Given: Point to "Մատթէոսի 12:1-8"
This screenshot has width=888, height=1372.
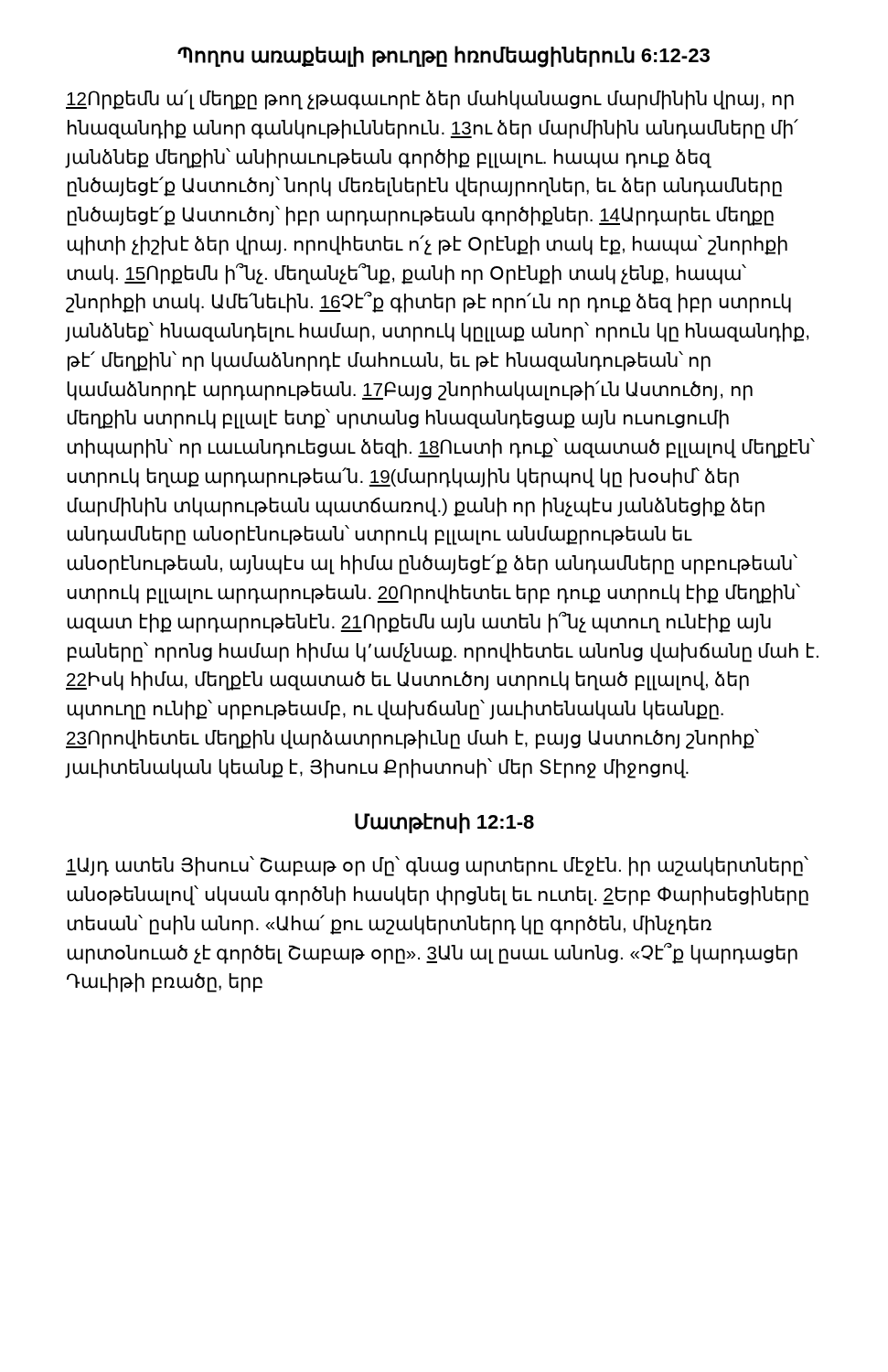Looking at the screenshot, I should [444, 822].
